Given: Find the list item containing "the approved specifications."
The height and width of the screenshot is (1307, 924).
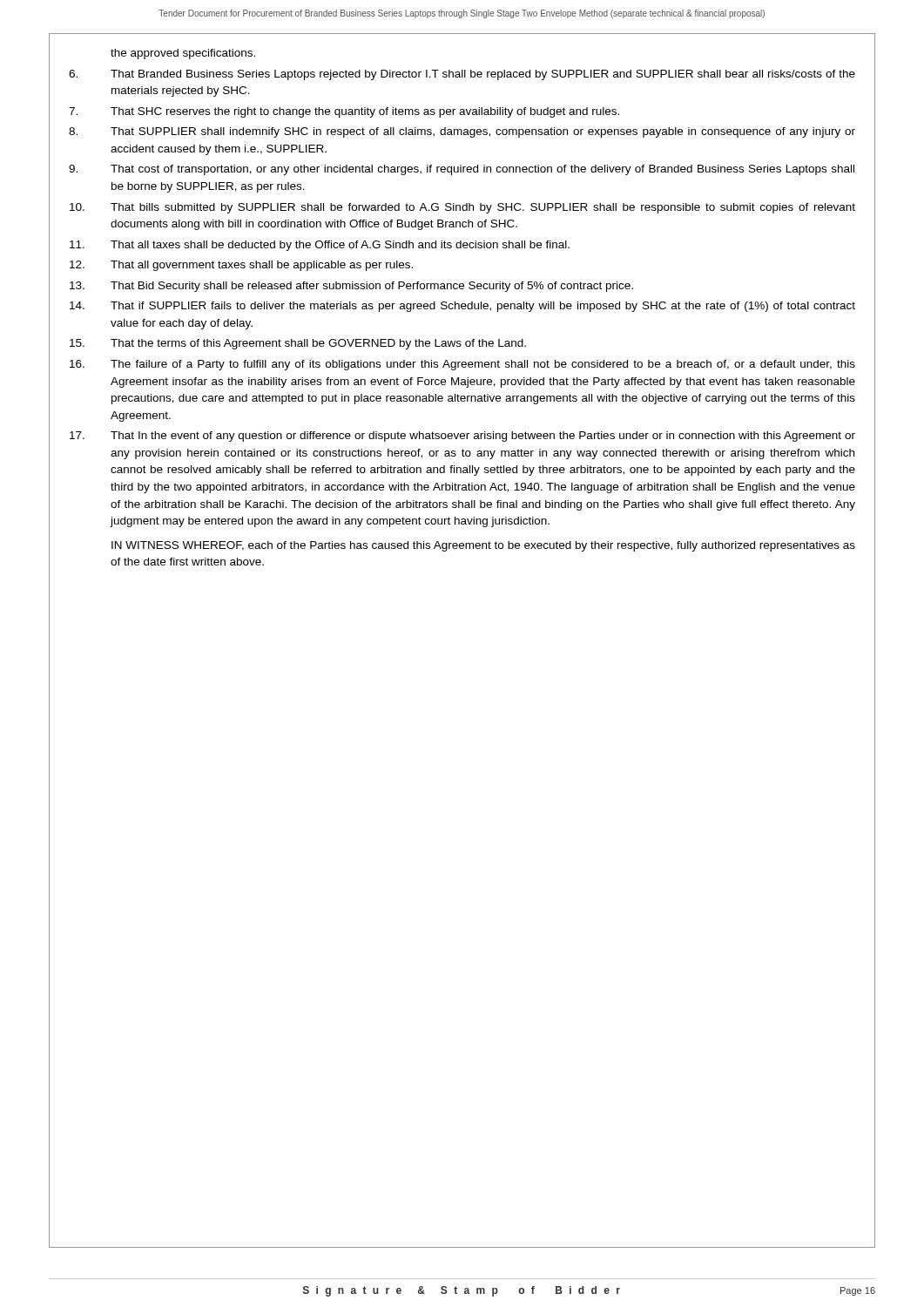Looking at the screenshot, I should click(183, 53).
